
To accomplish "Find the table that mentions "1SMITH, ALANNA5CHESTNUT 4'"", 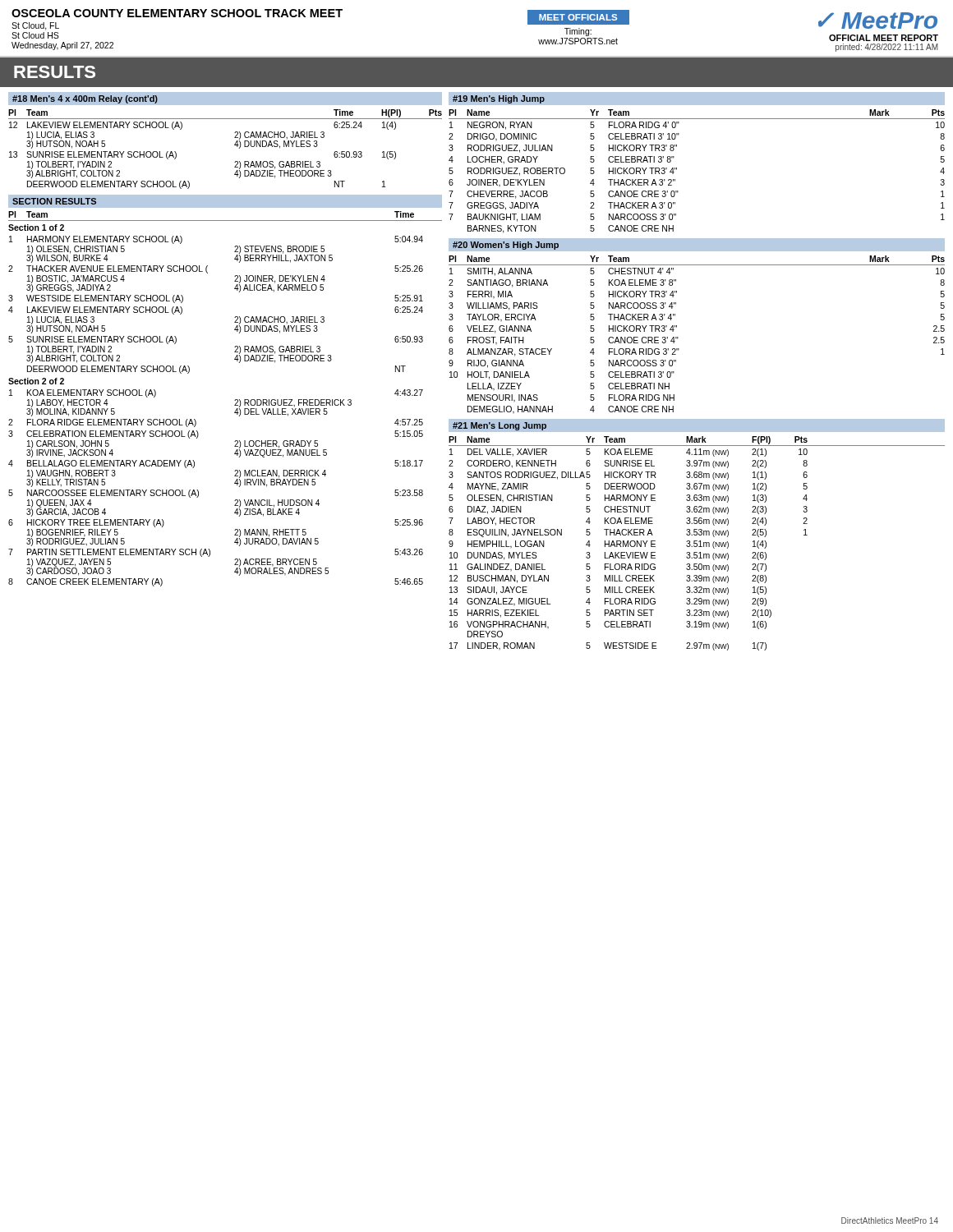I will tap(697, 340).
